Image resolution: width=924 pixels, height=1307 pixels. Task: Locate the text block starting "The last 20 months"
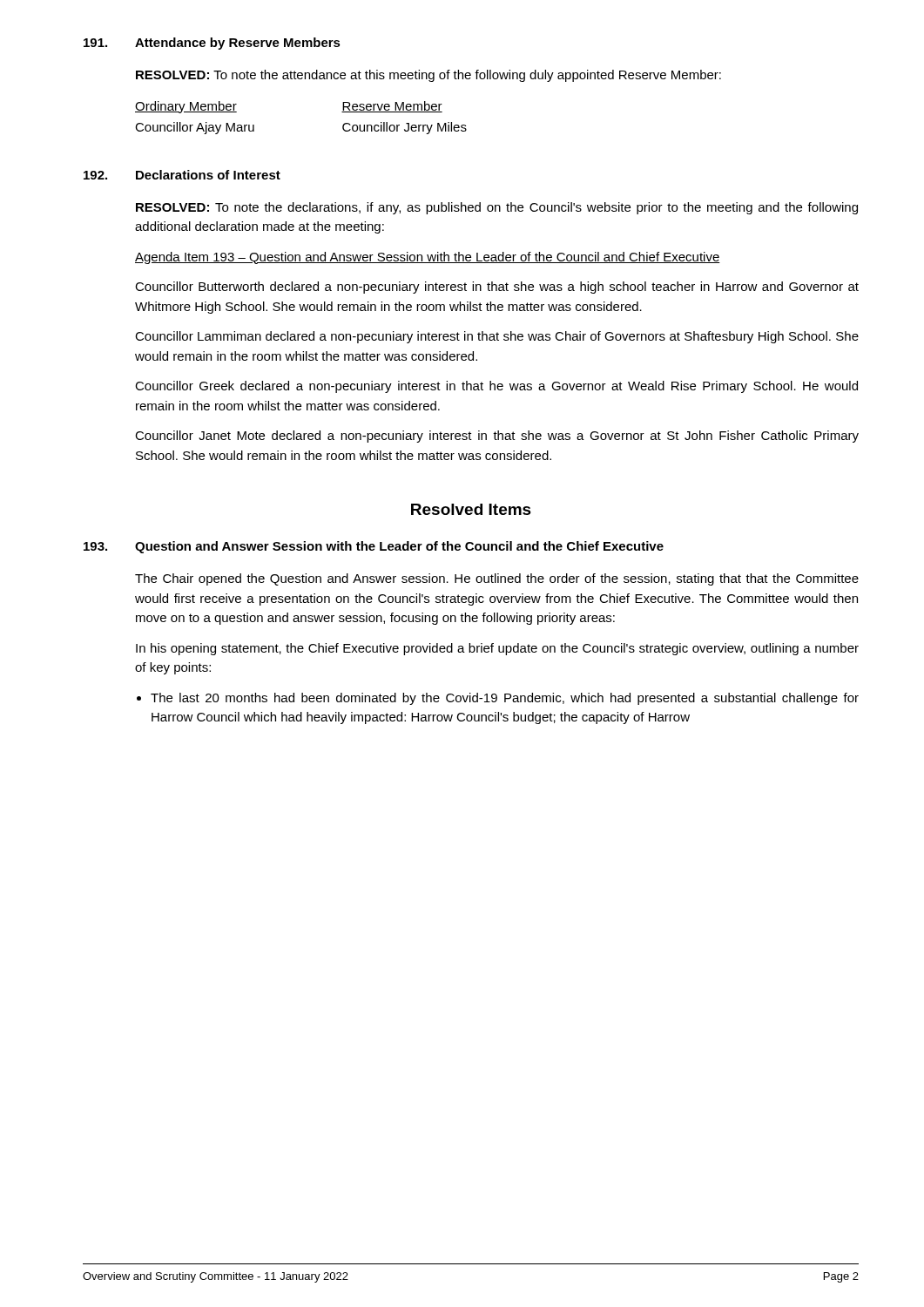505,707
